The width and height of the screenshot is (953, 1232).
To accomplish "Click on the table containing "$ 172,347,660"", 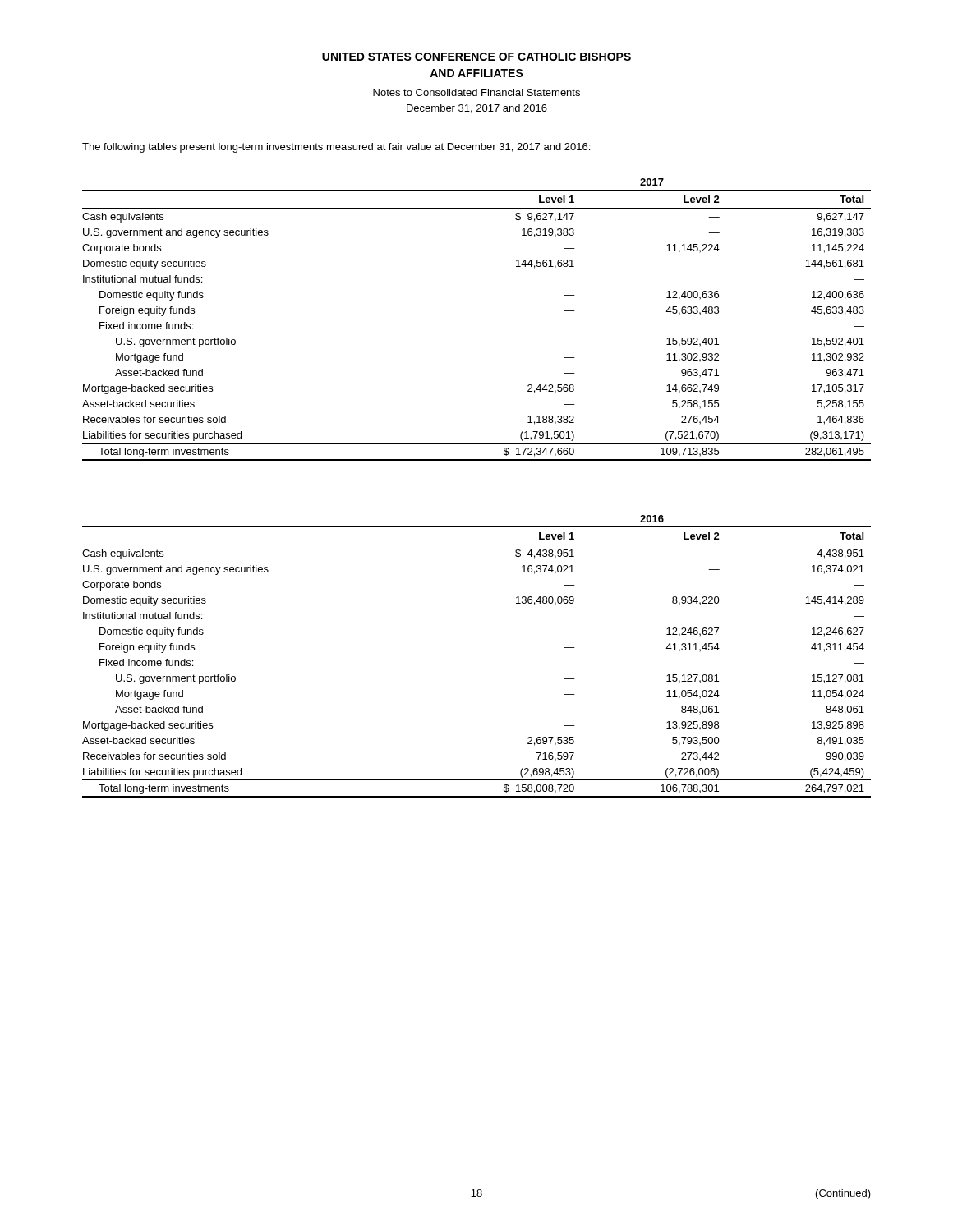I will pyautogui.click(x=476, y=317).
